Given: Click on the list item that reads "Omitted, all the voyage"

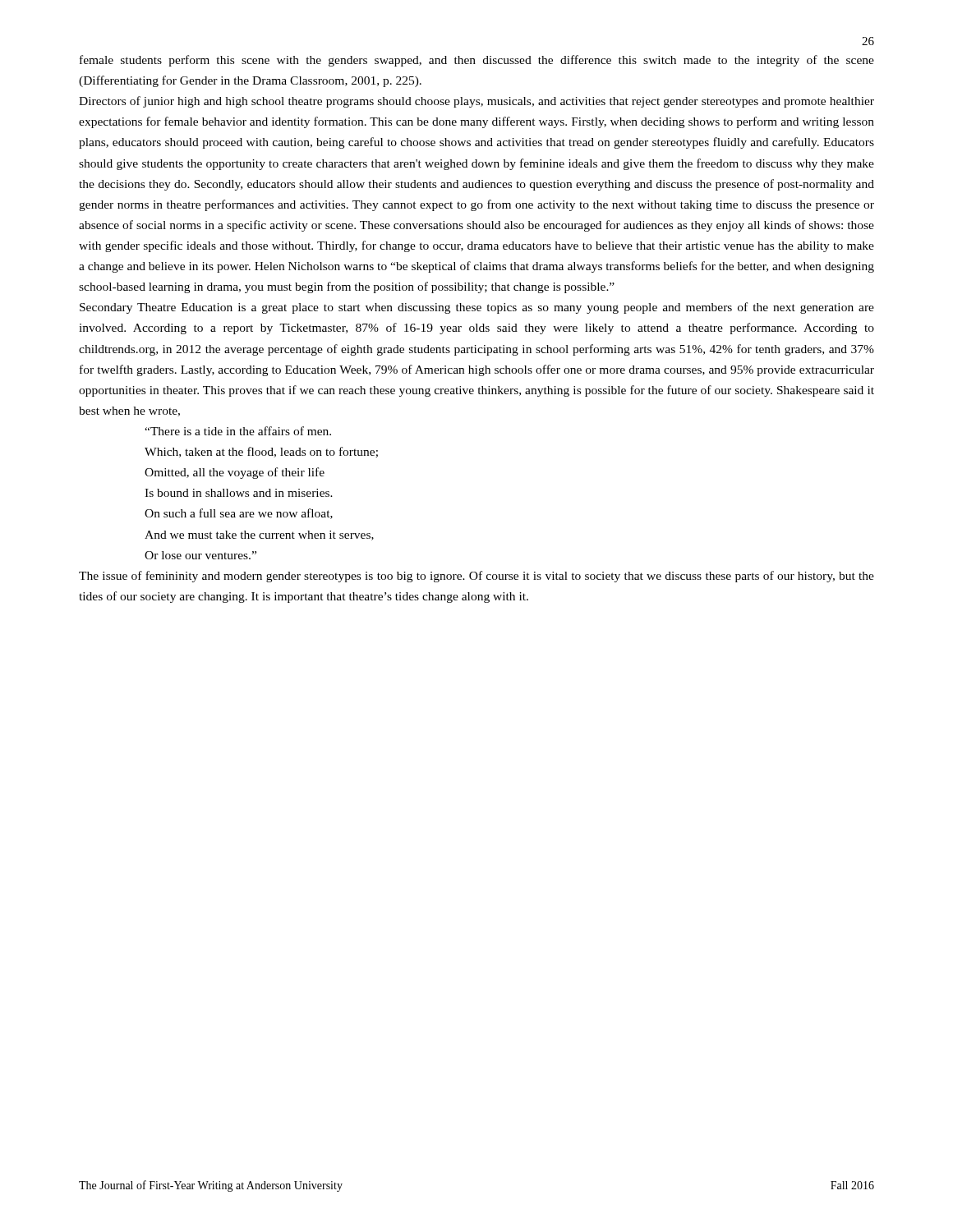Looking at the screenshot, I should pos(235,472).
